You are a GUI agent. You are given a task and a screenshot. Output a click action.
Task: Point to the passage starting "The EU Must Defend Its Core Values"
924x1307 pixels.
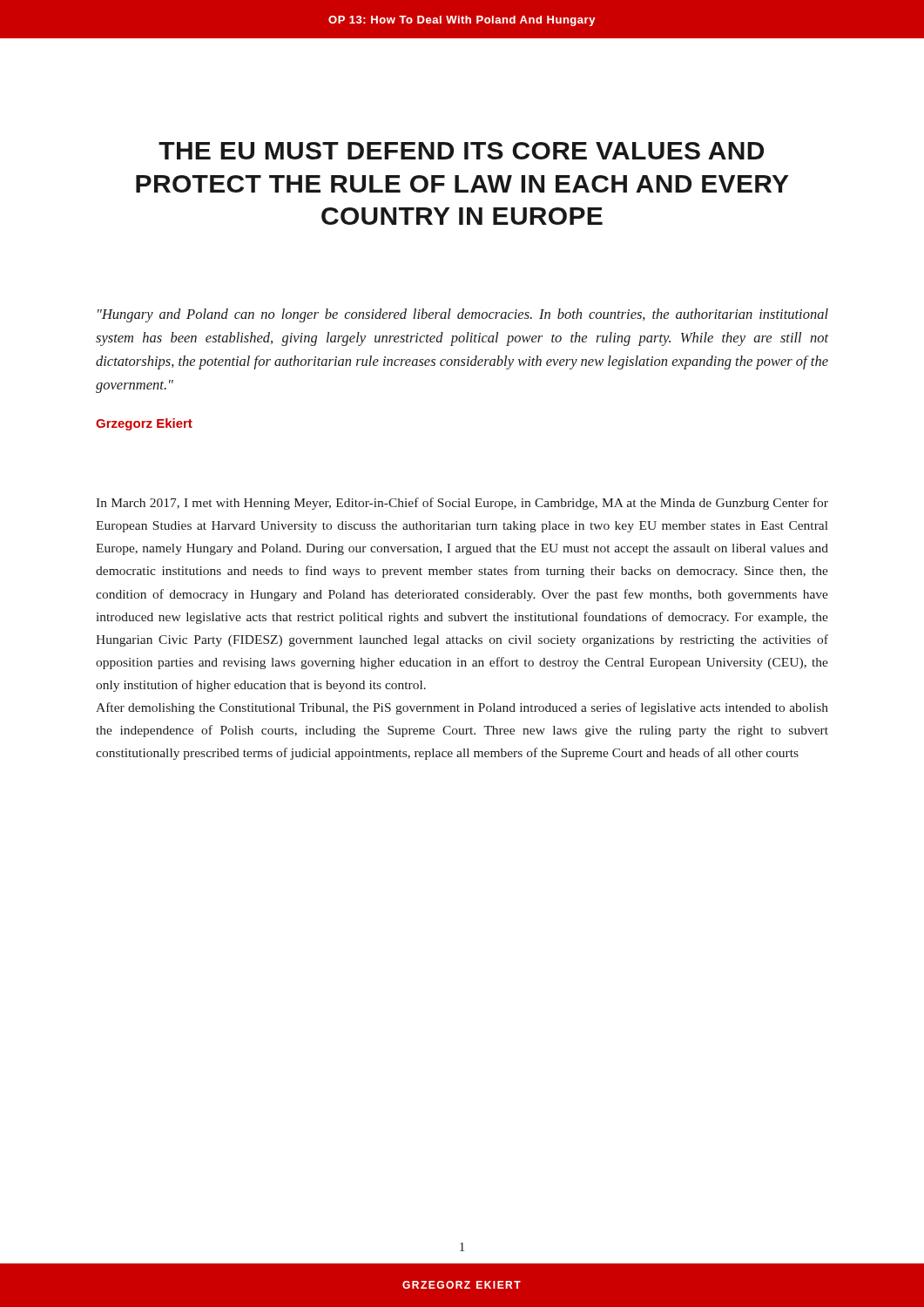coord(462,183)
